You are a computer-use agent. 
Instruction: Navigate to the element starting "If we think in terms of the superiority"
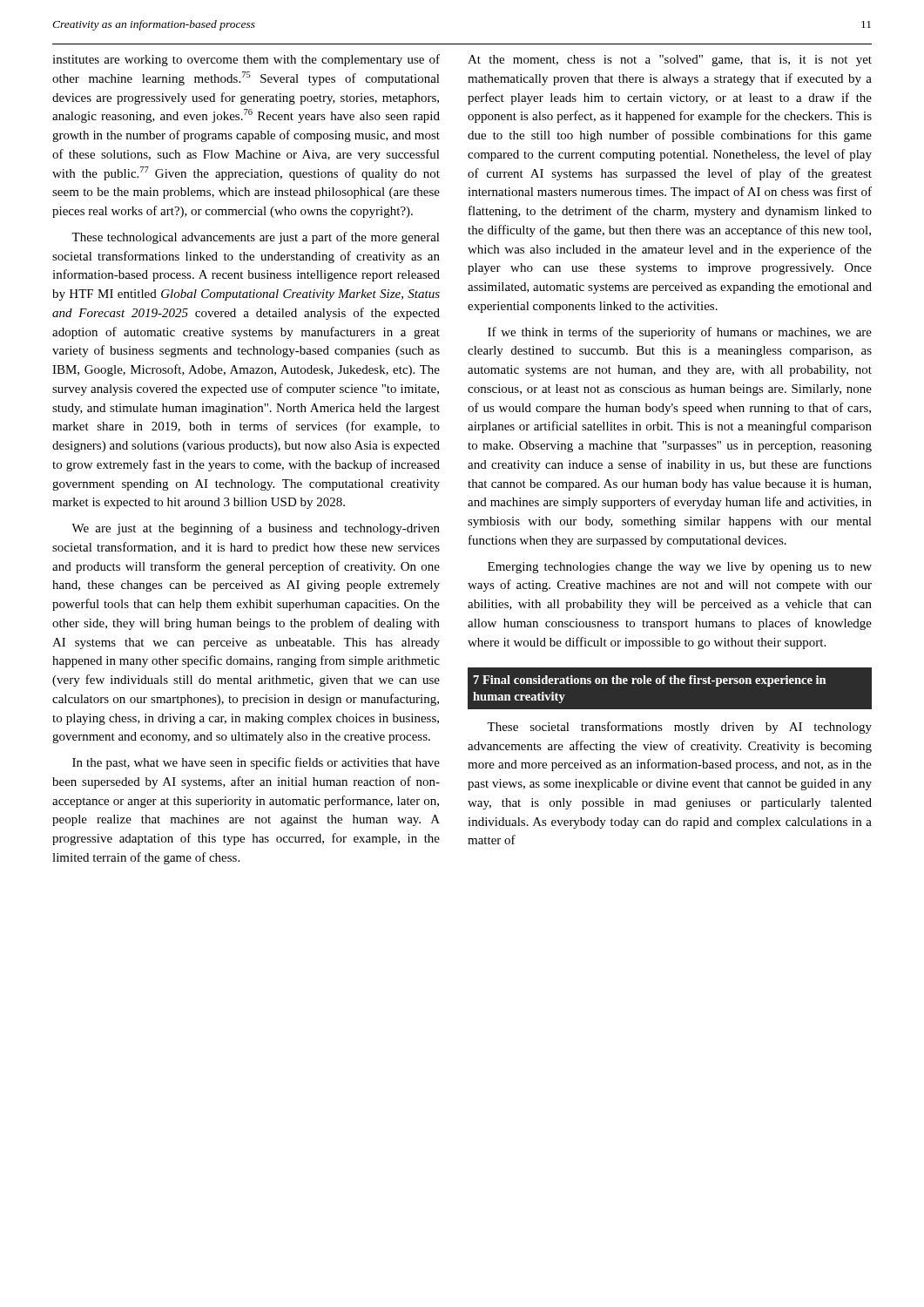(670, 437)
